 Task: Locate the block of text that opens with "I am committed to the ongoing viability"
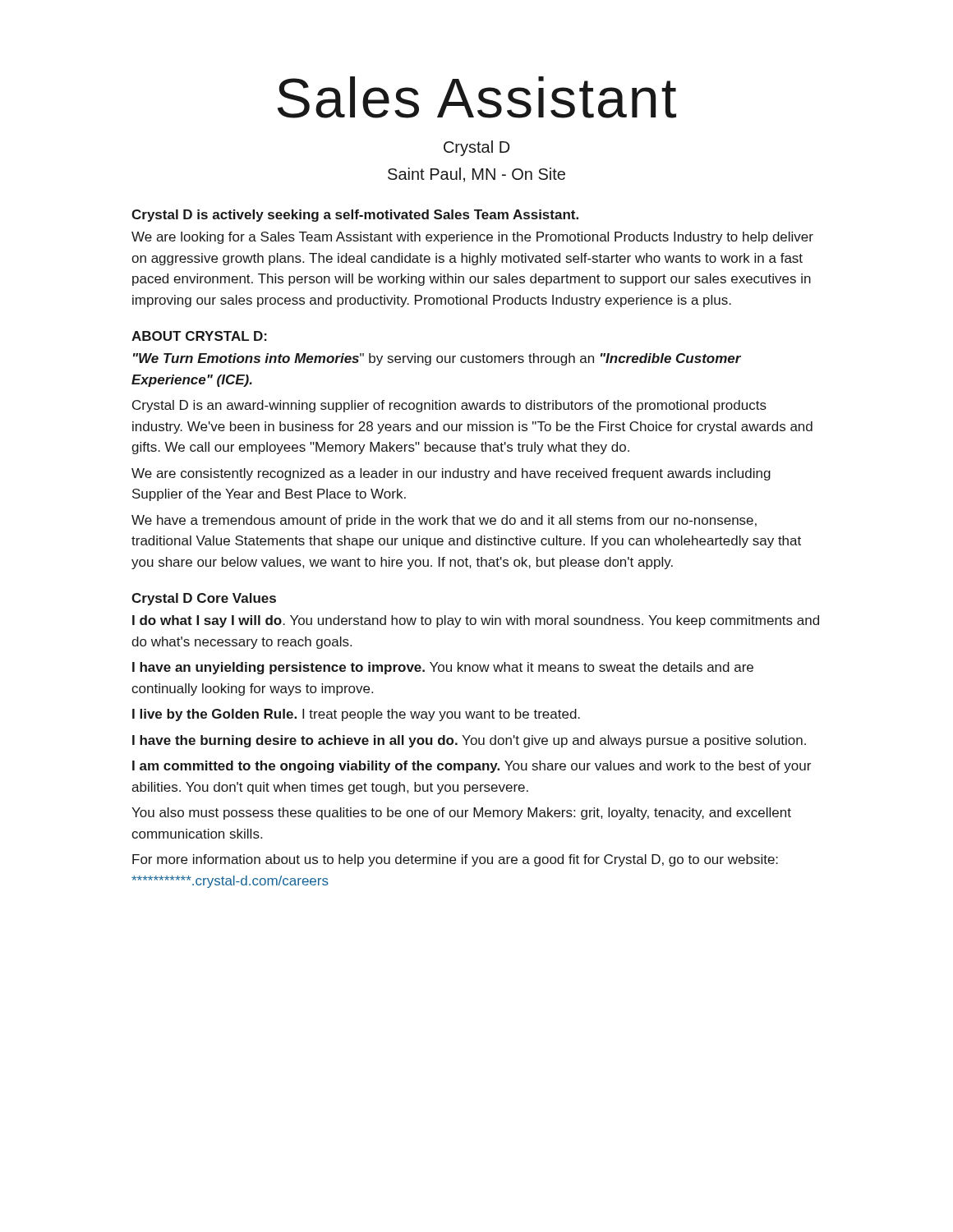pyautogui.click(x=471, y=776)
